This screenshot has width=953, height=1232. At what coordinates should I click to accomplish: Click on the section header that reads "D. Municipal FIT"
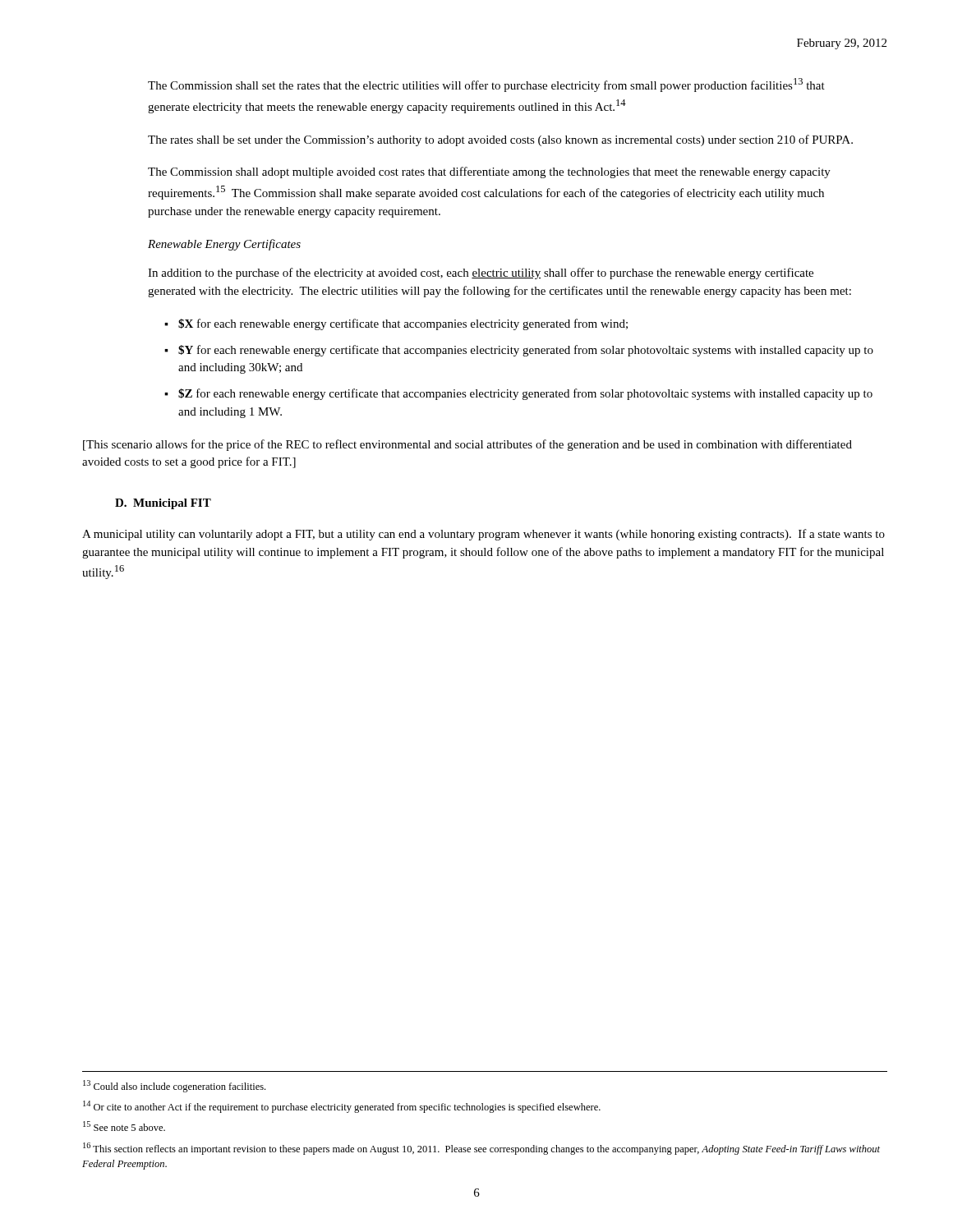[x=163, y=503]
